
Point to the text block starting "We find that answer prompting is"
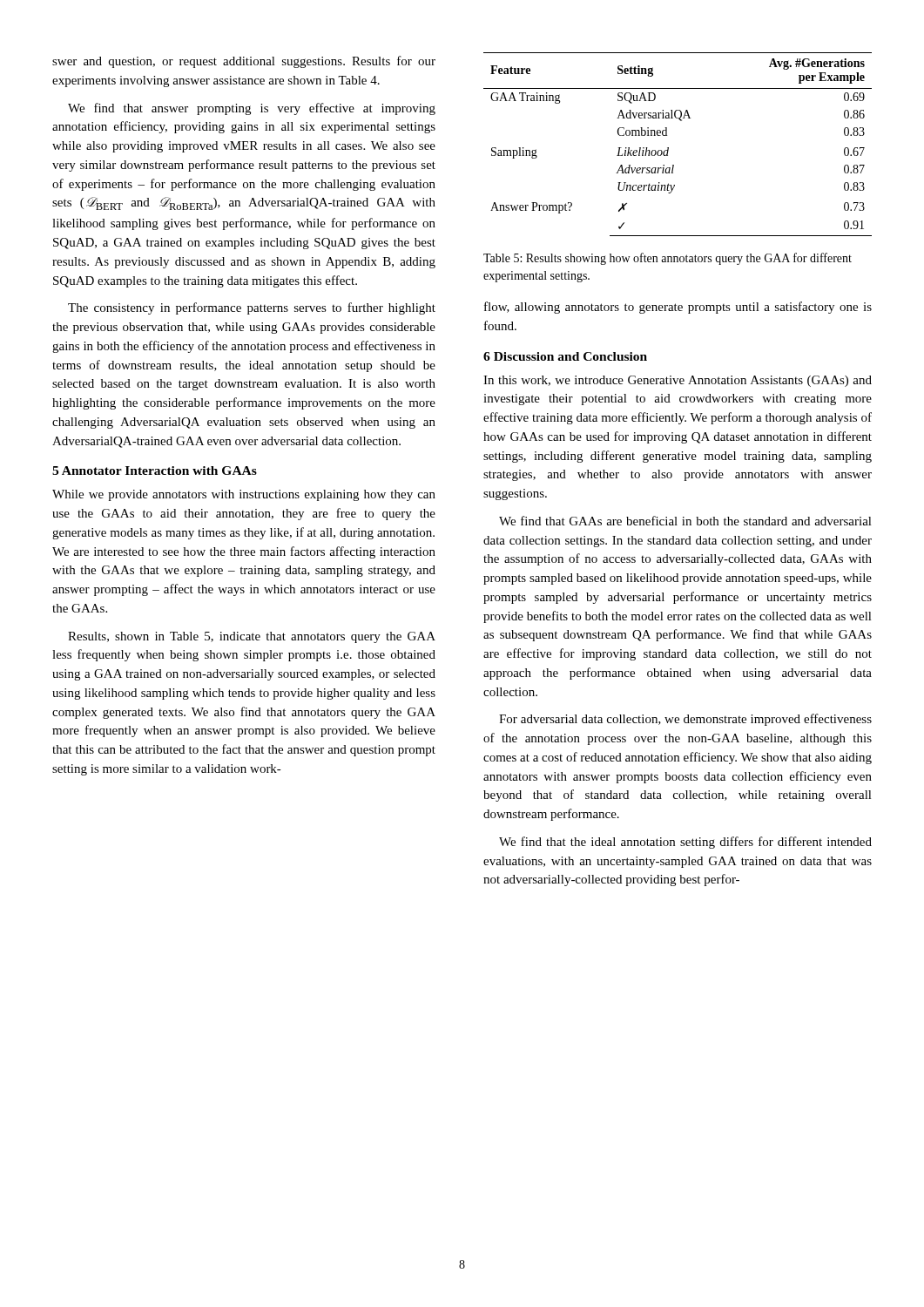click(x=244, y=195)
